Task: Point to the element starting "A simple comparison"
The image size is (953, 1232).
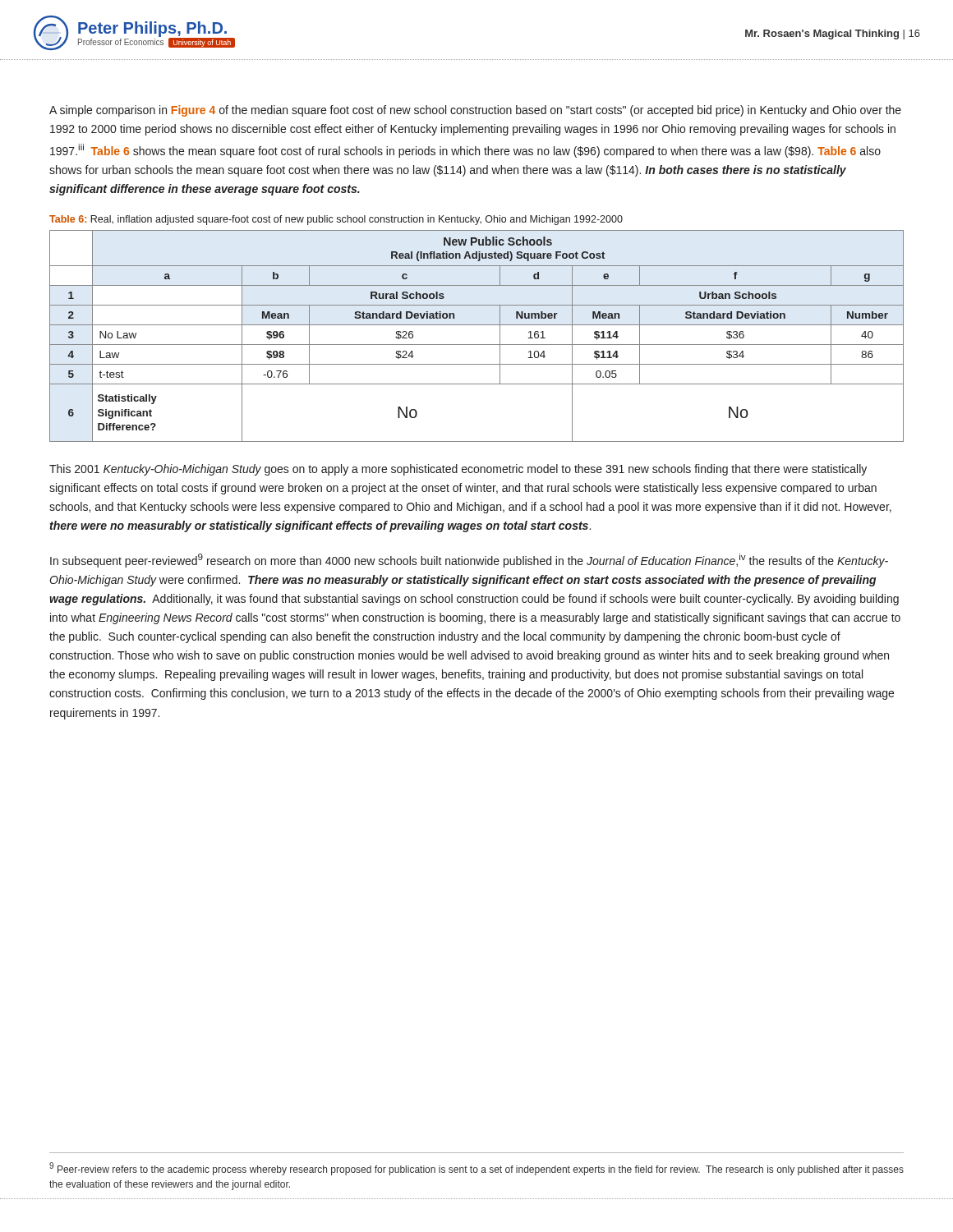Action: (x=475, y=150)
